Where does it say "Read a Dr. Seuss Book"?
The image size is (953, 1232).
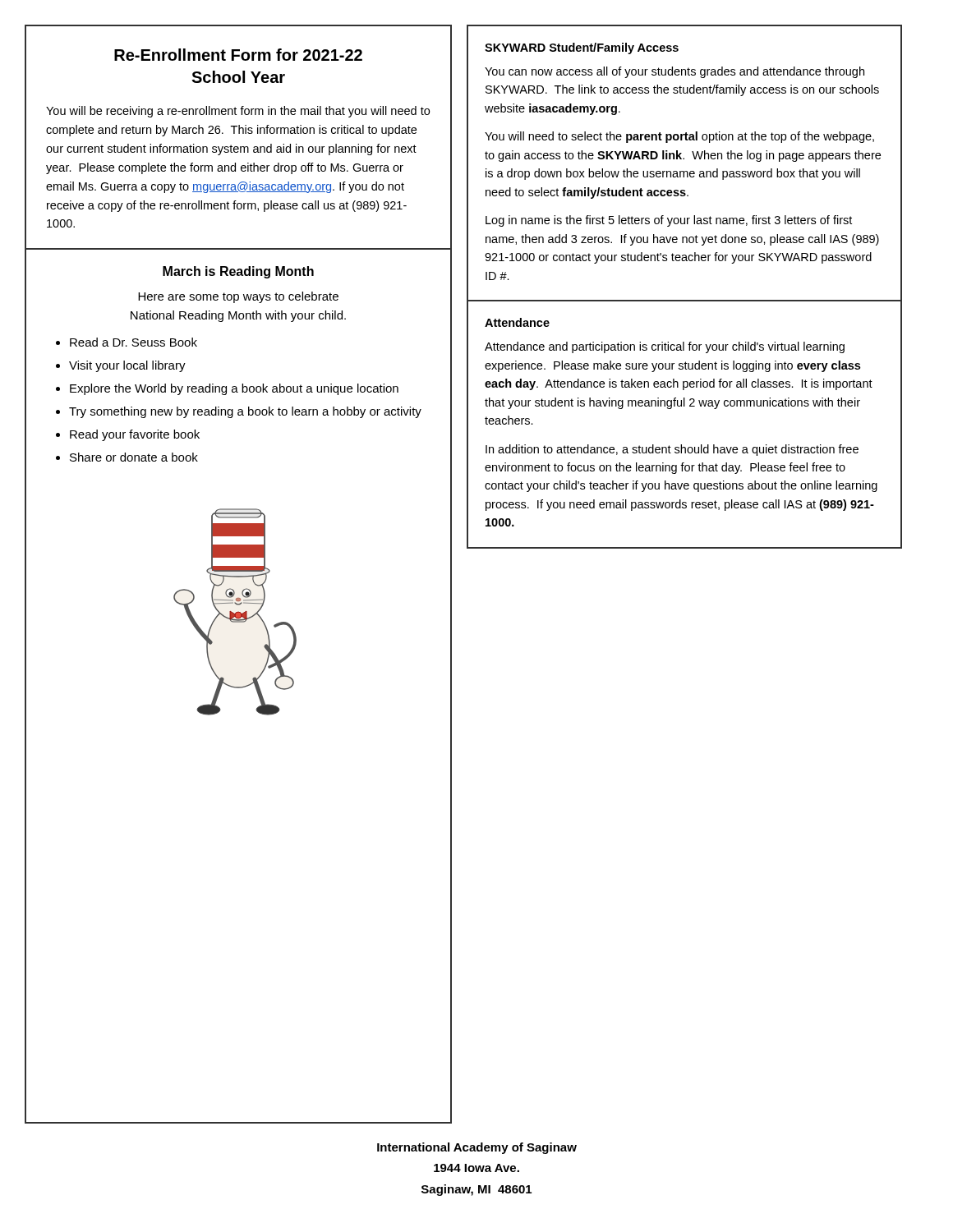(133, 342)
